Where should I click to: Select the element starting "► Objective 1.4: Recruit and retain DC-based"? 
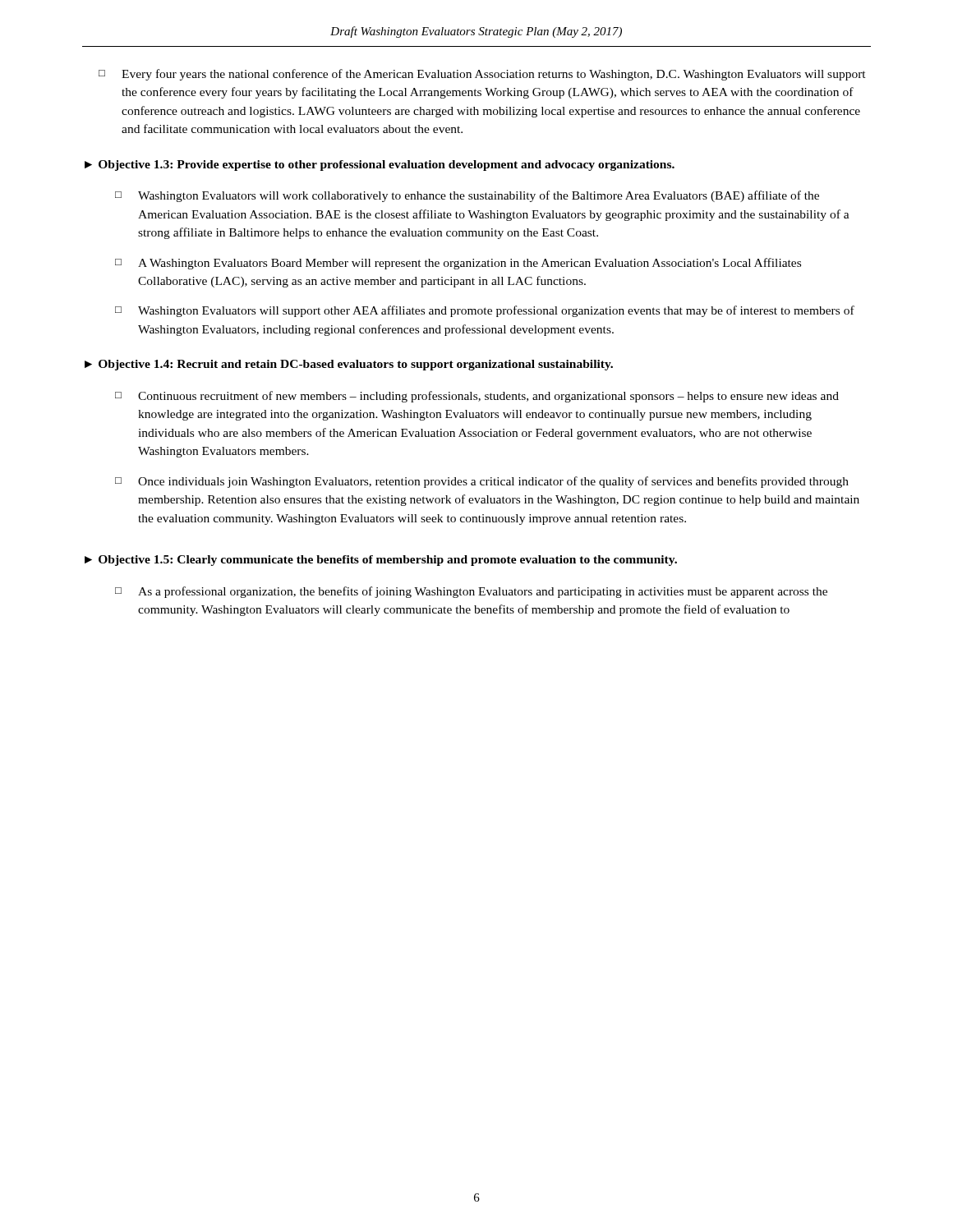[348, 364]
